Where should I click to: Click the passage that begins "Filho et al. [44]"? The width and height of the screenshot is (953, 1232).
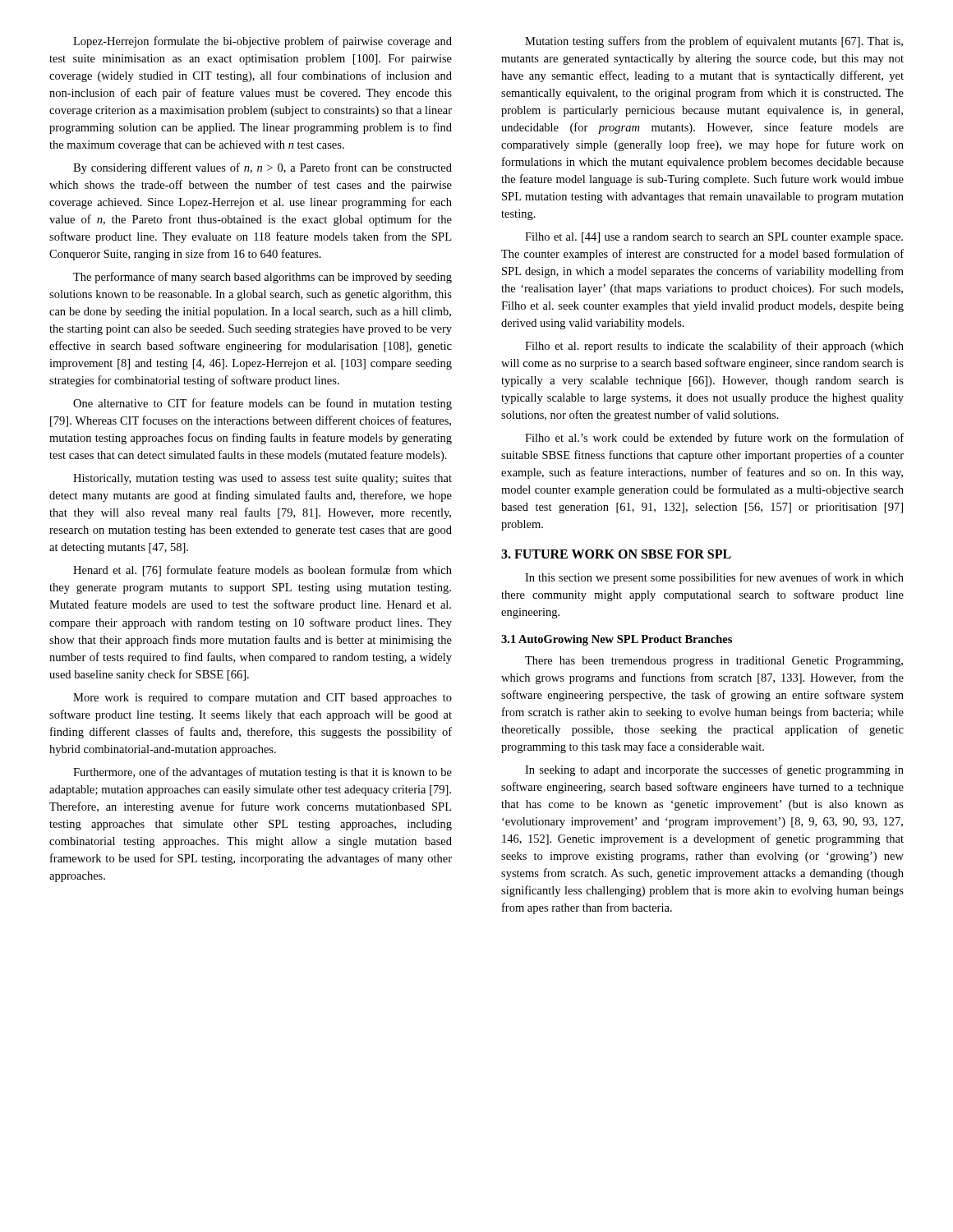(x=702, y=280)
